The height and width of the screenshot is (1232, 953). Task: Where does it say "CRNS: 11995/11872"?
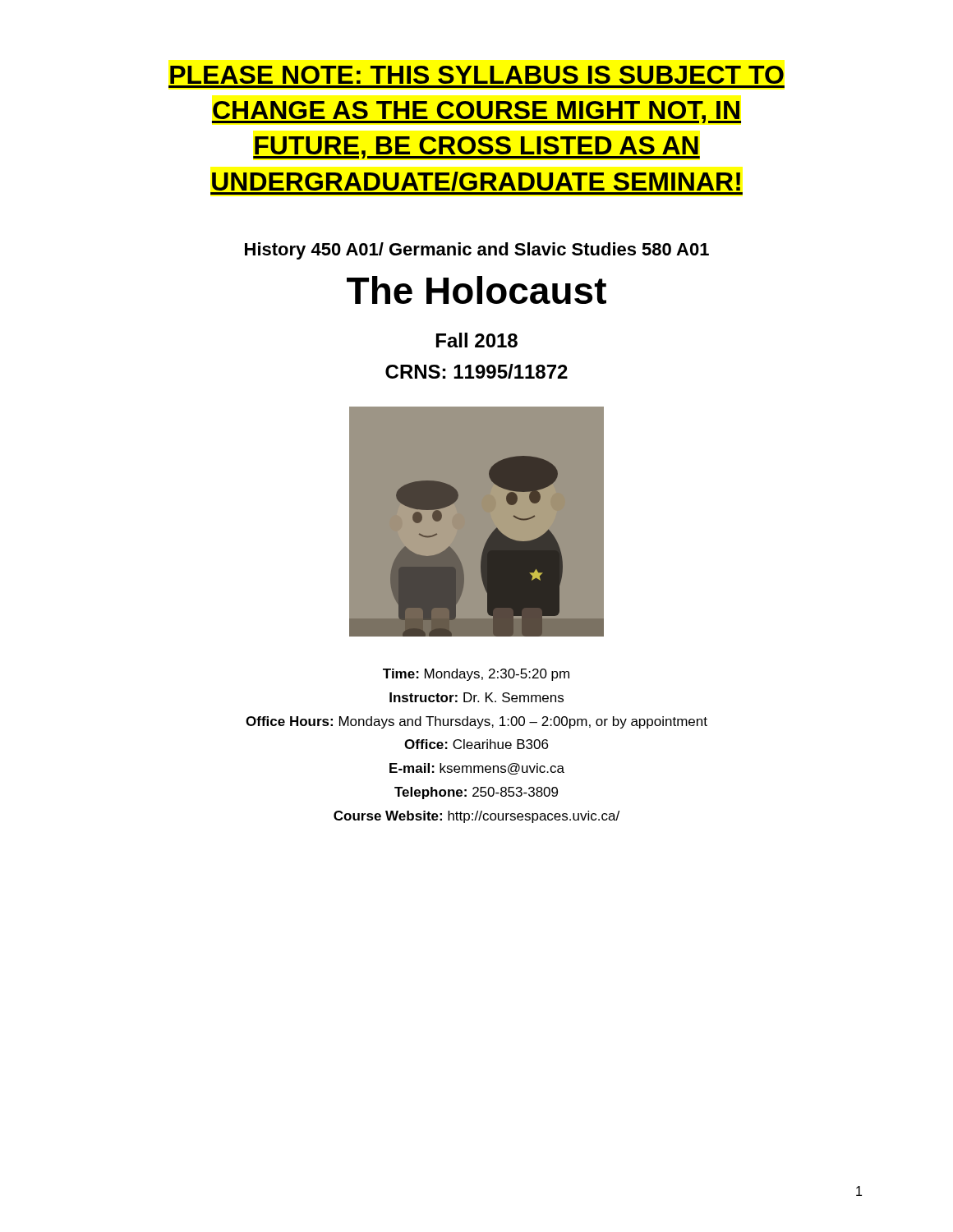tap(476, 372)
